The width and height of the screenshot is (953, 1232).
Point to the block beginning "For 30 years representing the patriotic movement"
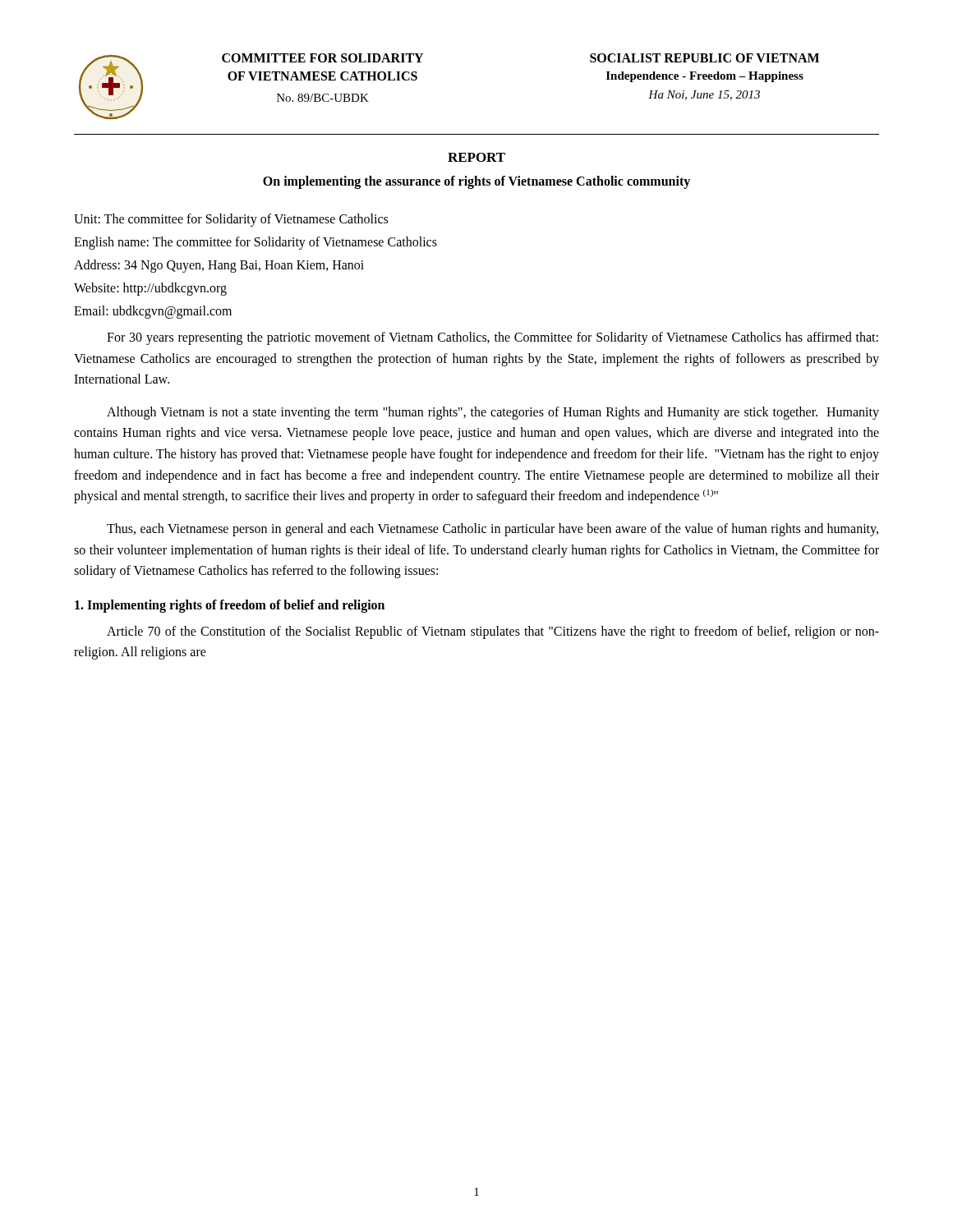click(476, 358)
